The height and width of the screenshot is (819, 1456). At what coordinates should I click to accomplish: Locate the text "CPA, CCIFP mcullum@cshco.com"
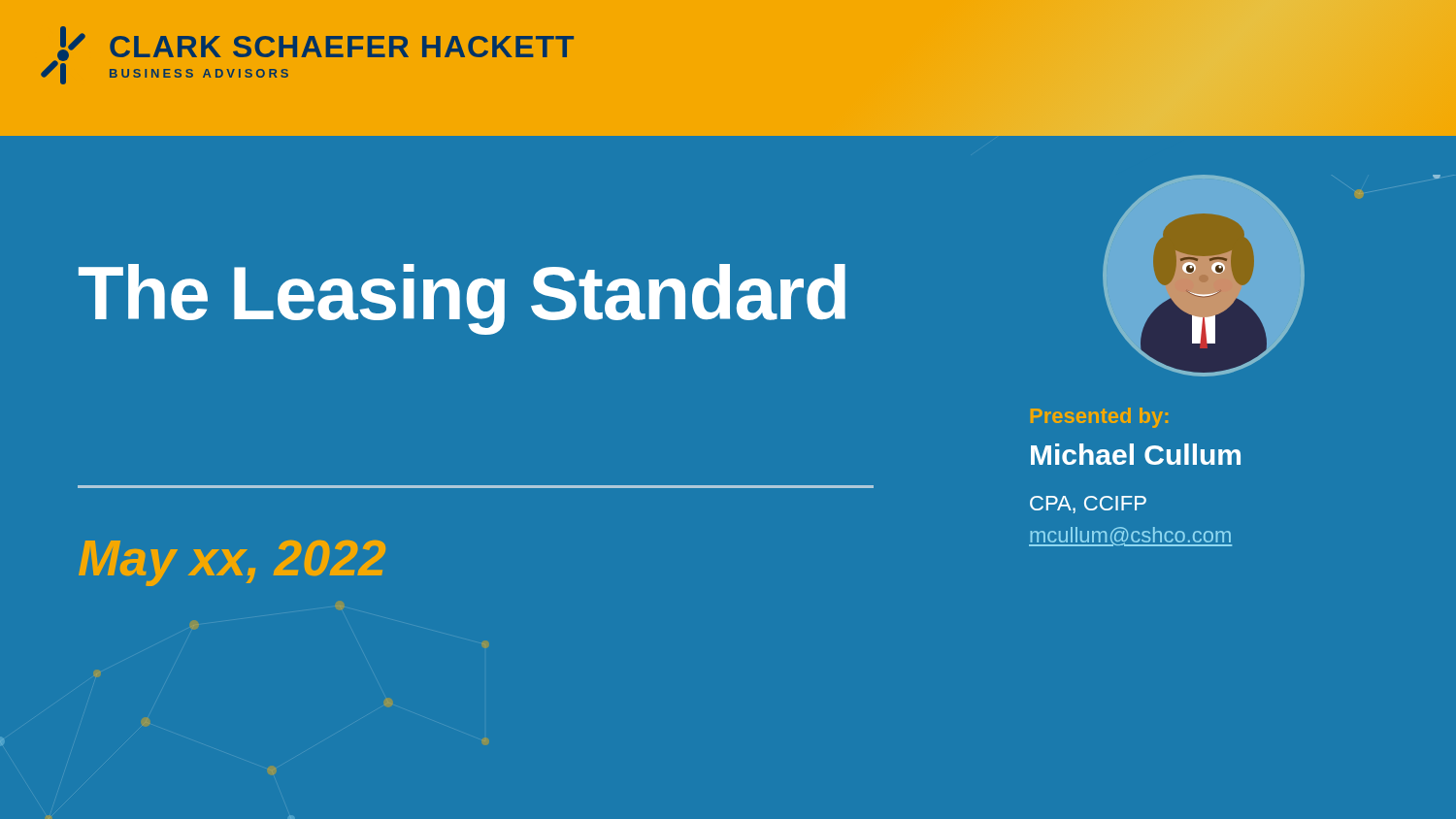[x=1131, y=519]
